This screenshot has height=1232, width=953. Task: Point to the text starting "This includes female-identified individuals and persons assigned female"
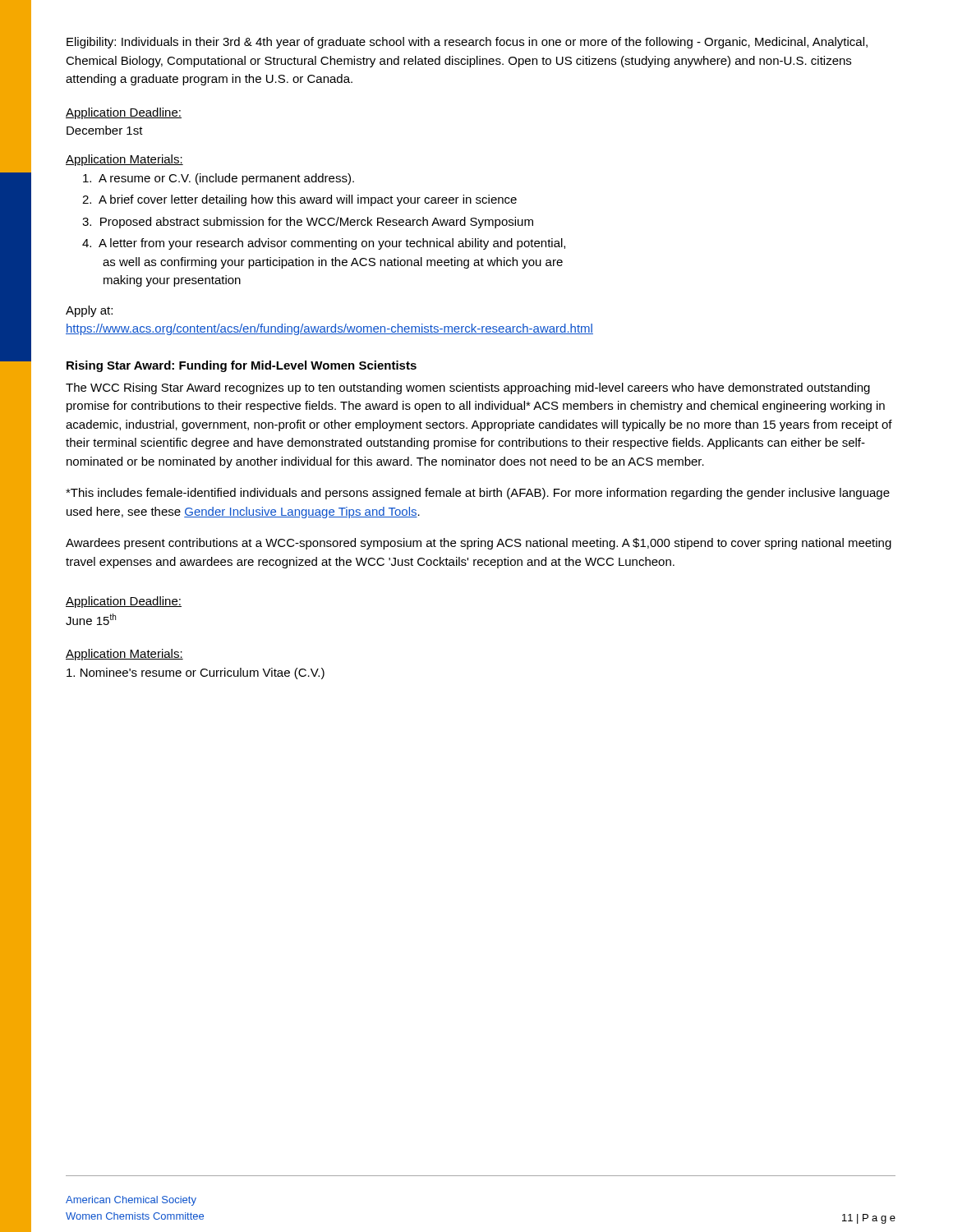pos(478,502)
